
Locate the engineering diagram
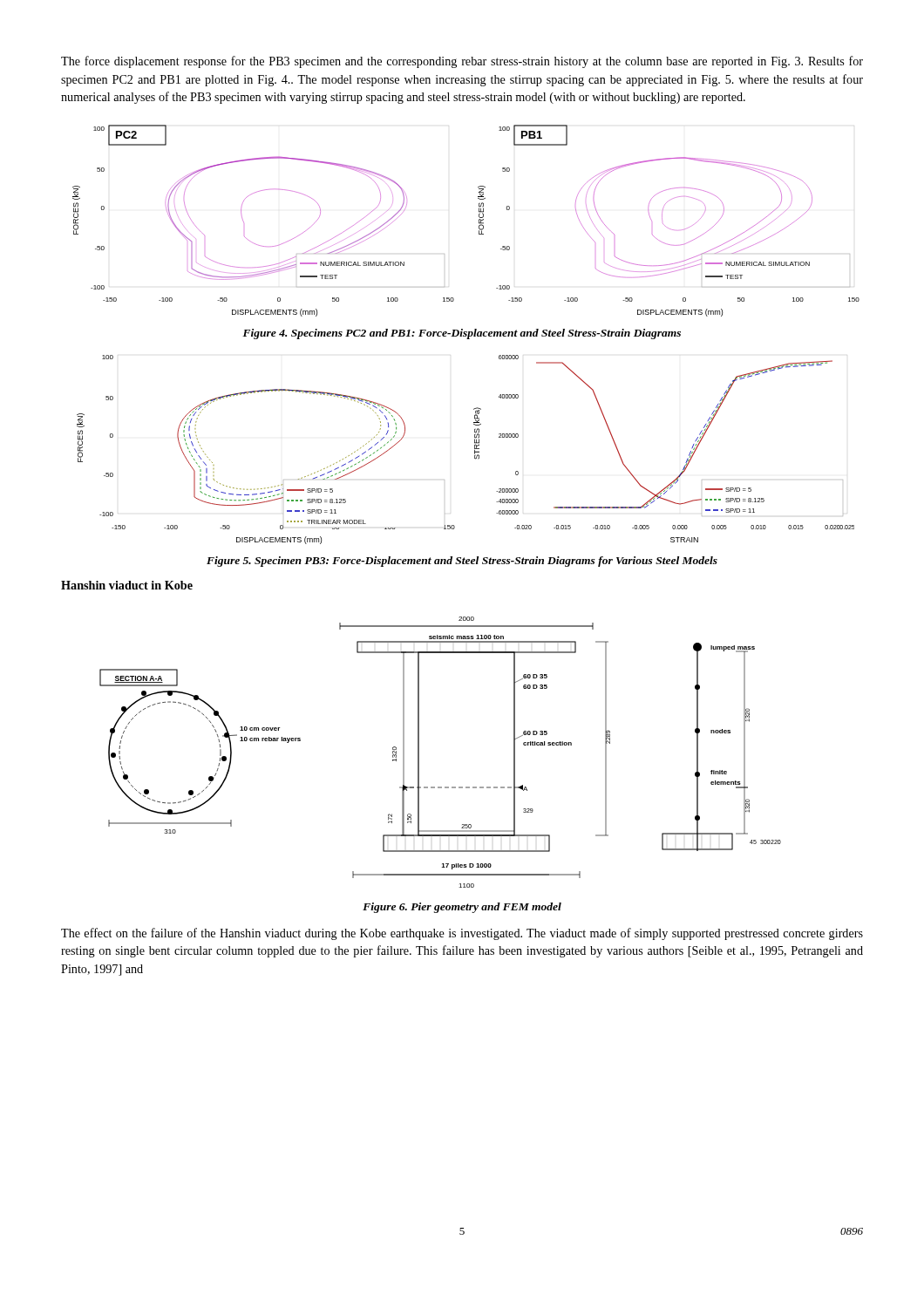click(462, 748)
